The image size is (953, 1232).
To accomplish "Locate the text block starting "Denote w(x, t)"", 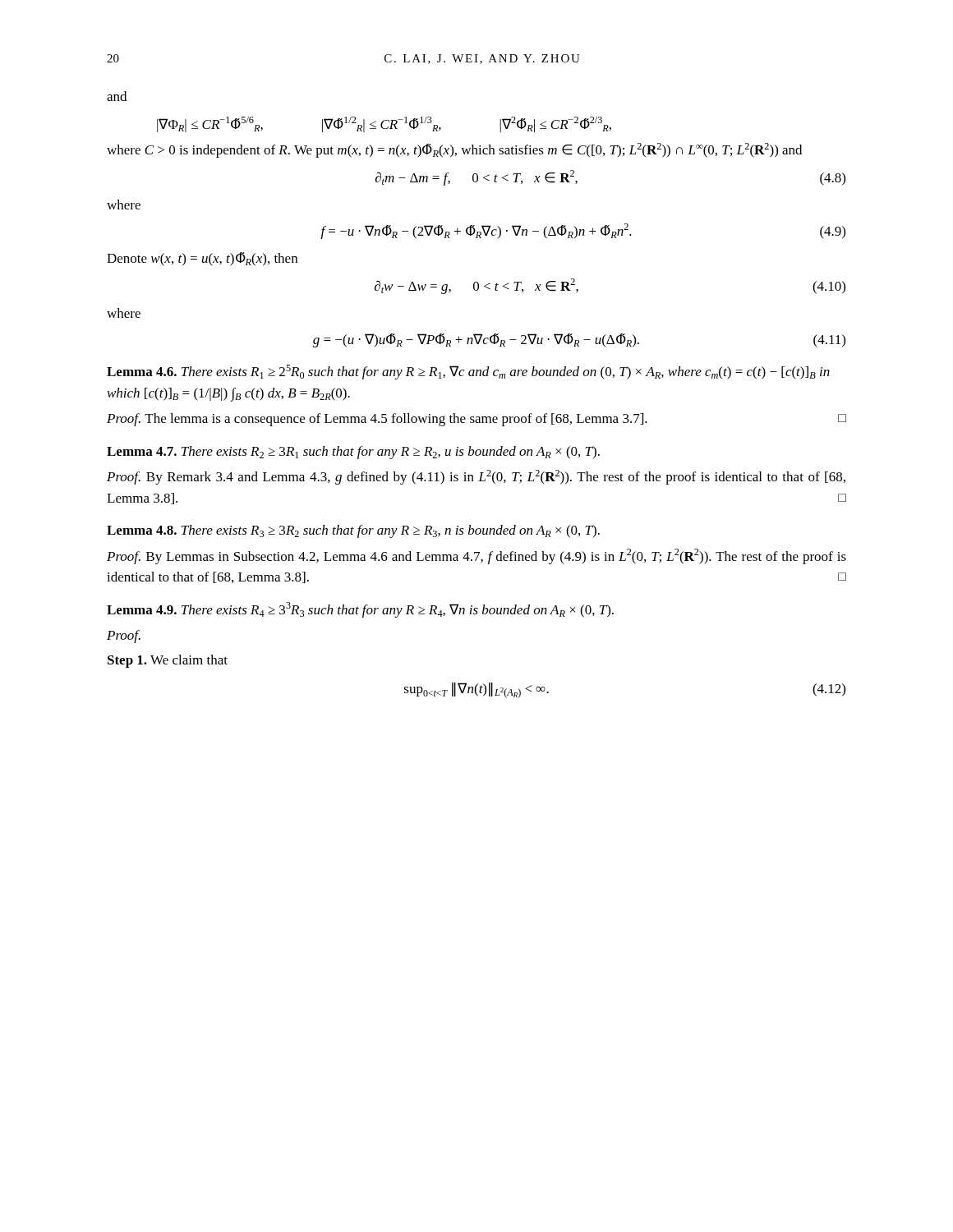I will click(x=202, y=259).
